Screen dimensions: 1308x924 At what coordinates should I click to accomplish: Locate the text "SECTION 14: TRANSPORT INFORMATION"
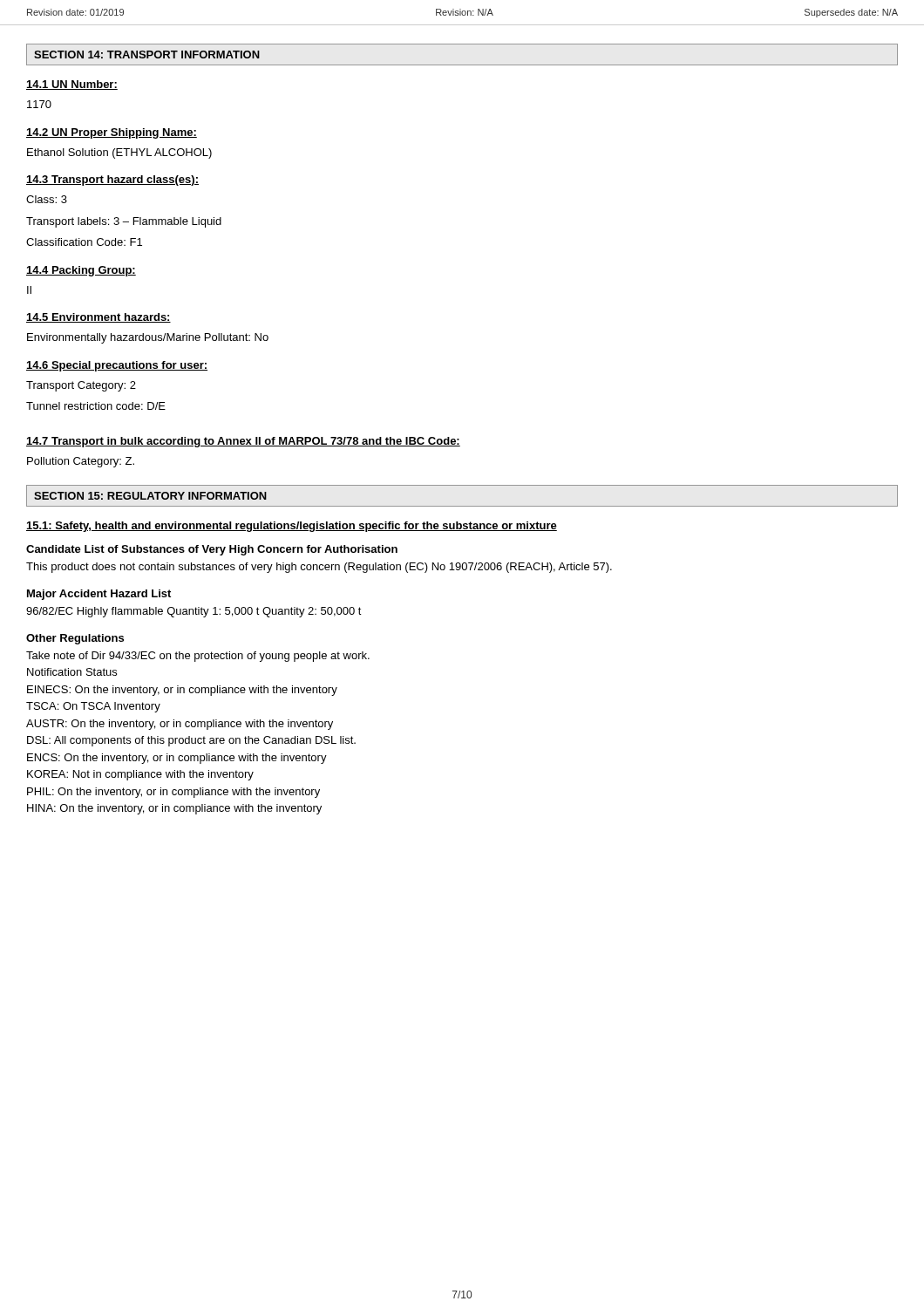pos(147,55)
